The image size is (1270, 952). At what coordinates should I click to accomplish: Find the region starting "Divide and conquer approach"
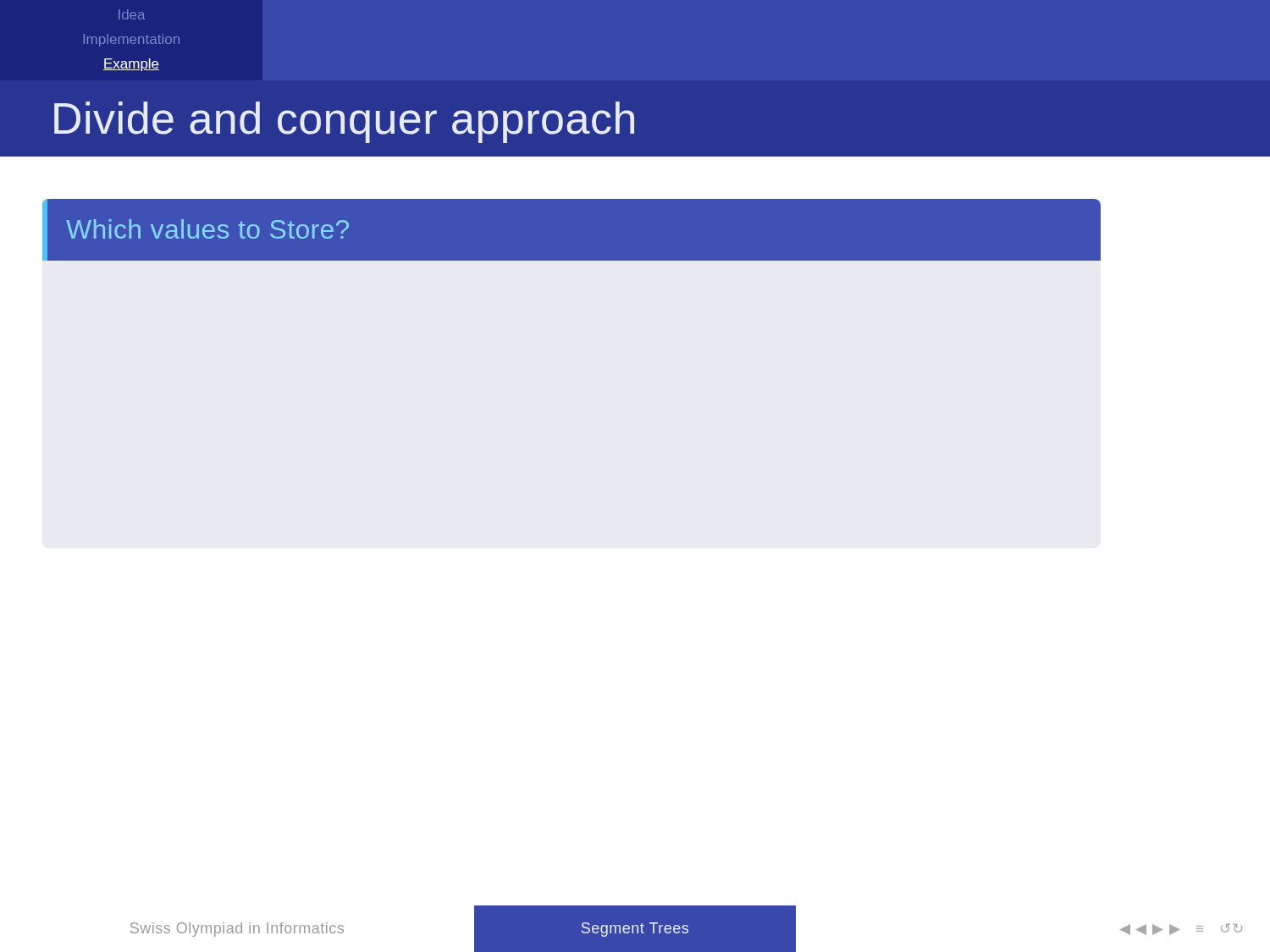tap(344, 118)
